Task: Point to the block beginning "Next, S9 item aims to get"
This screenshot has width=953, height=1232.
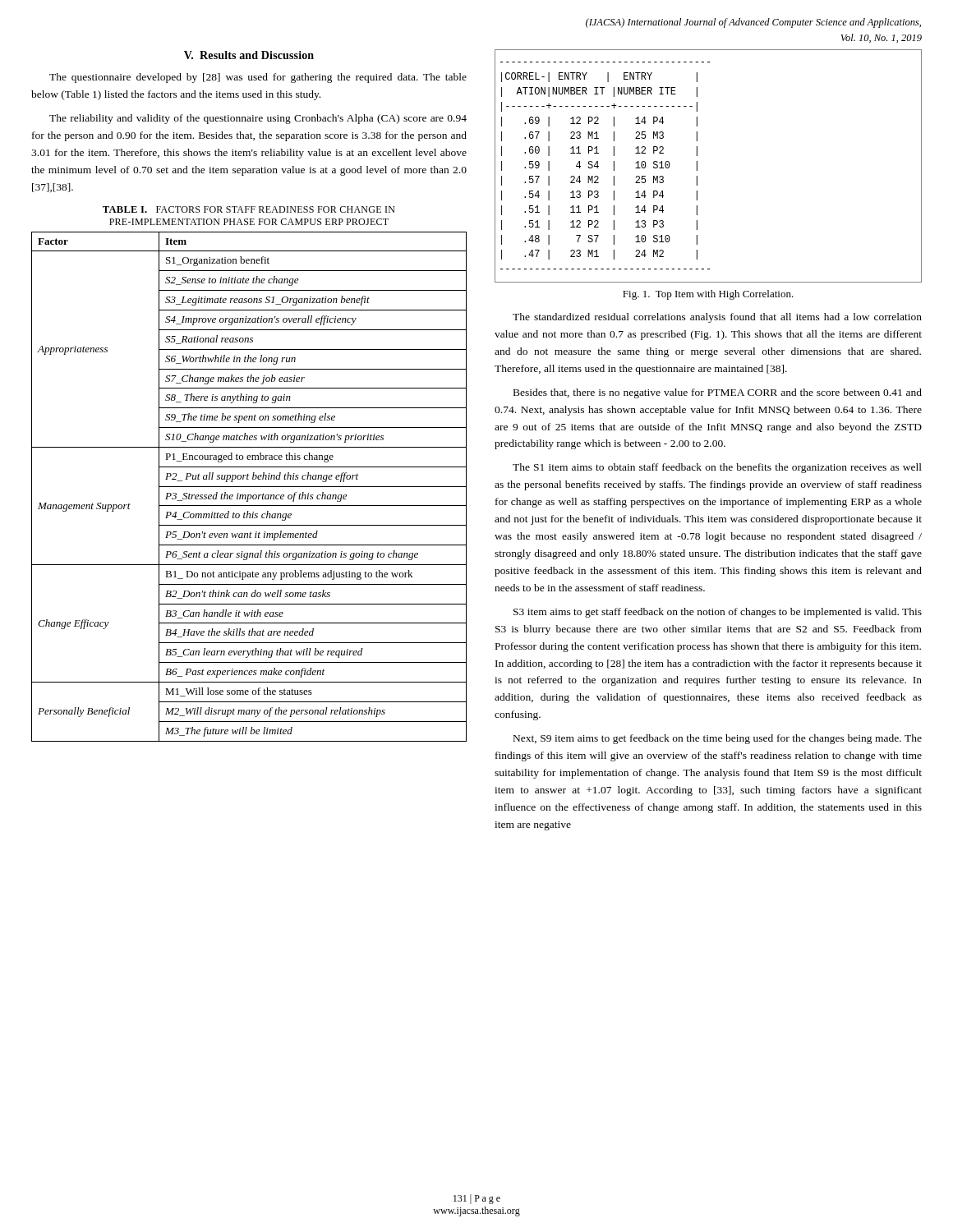Action: pos(708,781)
